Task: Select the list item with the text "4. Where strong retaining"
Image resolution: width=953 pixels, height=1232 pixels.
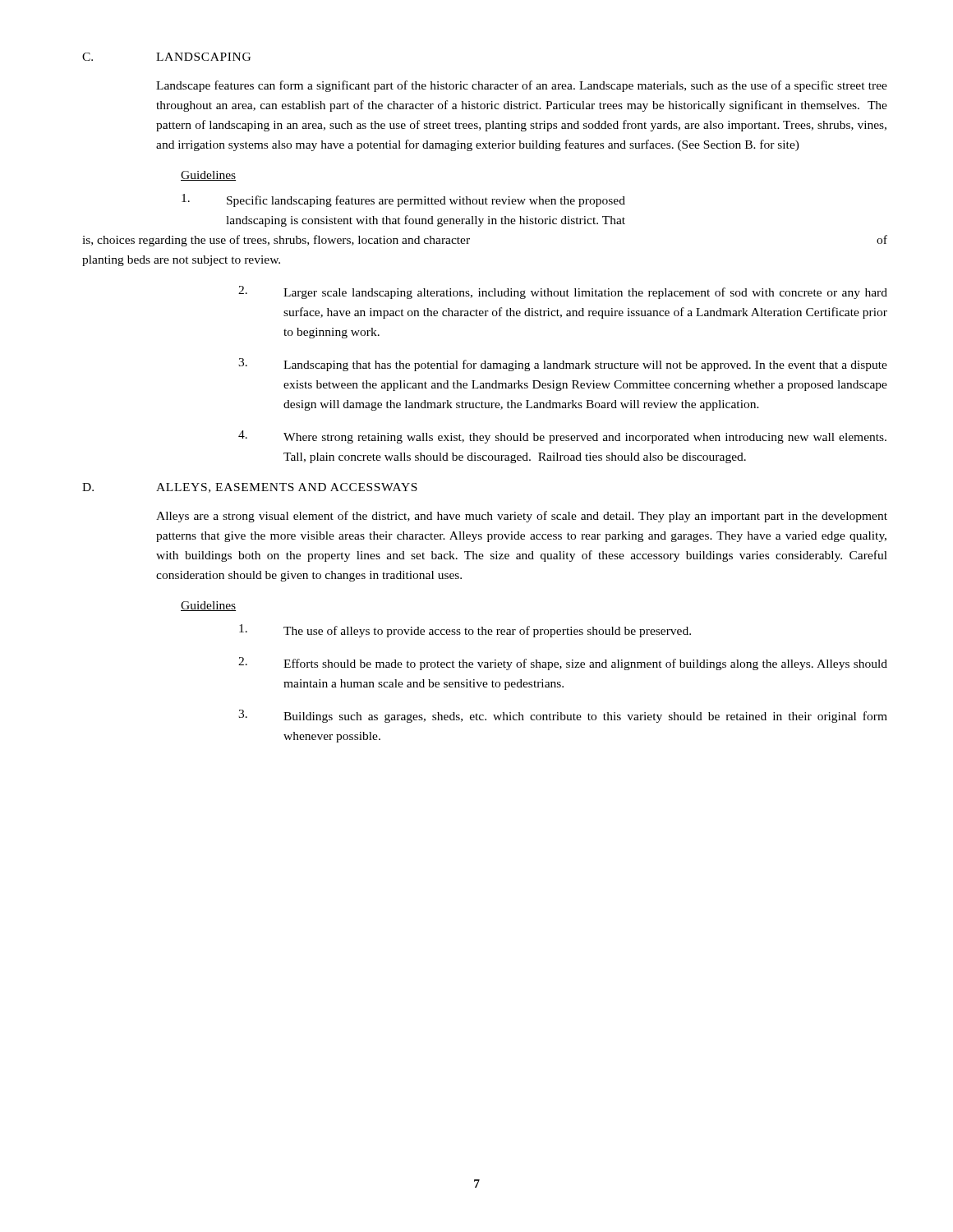Action: pos(563,447)
